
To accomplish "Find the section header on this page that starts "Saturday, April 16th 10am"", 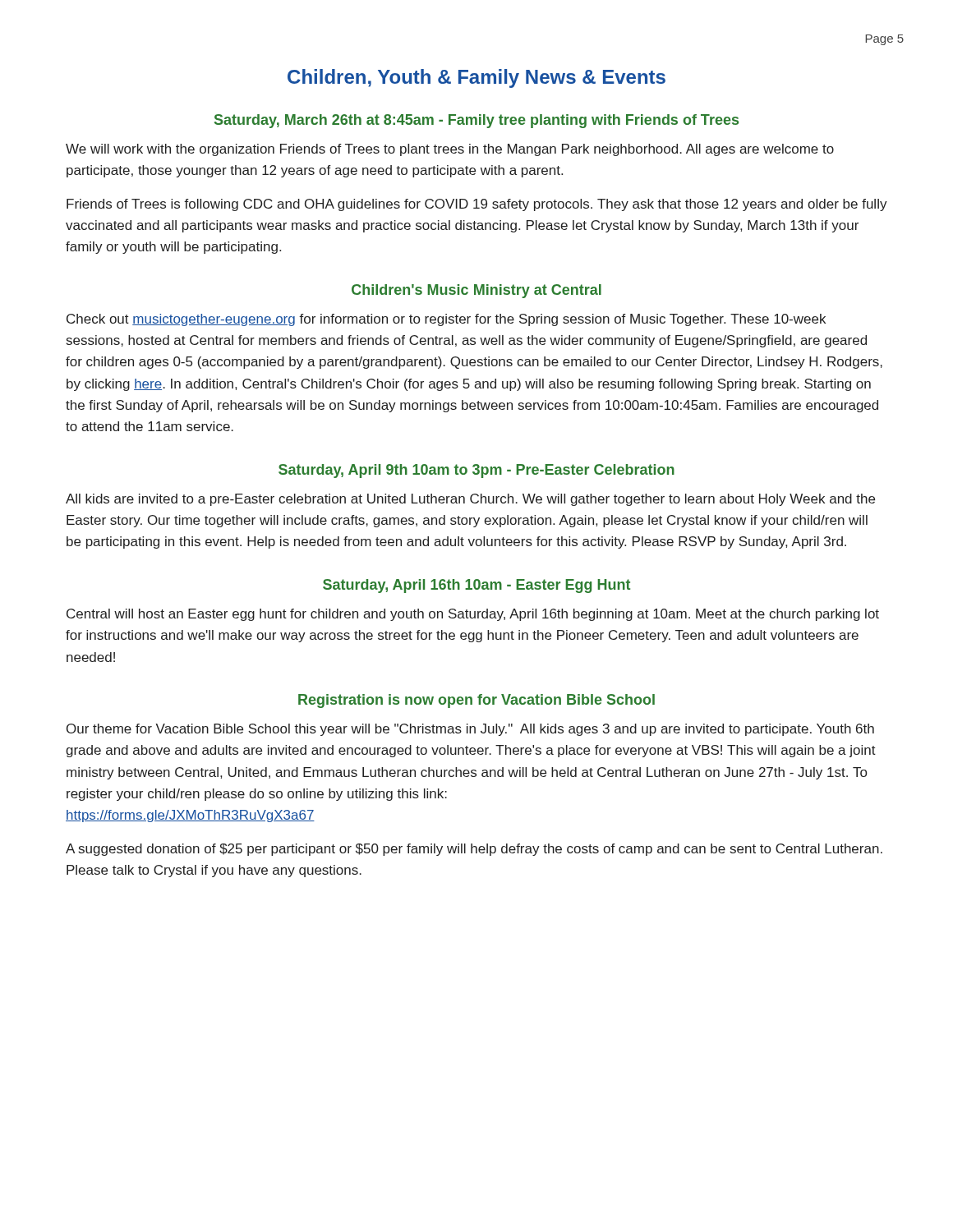I will [x=476, y=585].
